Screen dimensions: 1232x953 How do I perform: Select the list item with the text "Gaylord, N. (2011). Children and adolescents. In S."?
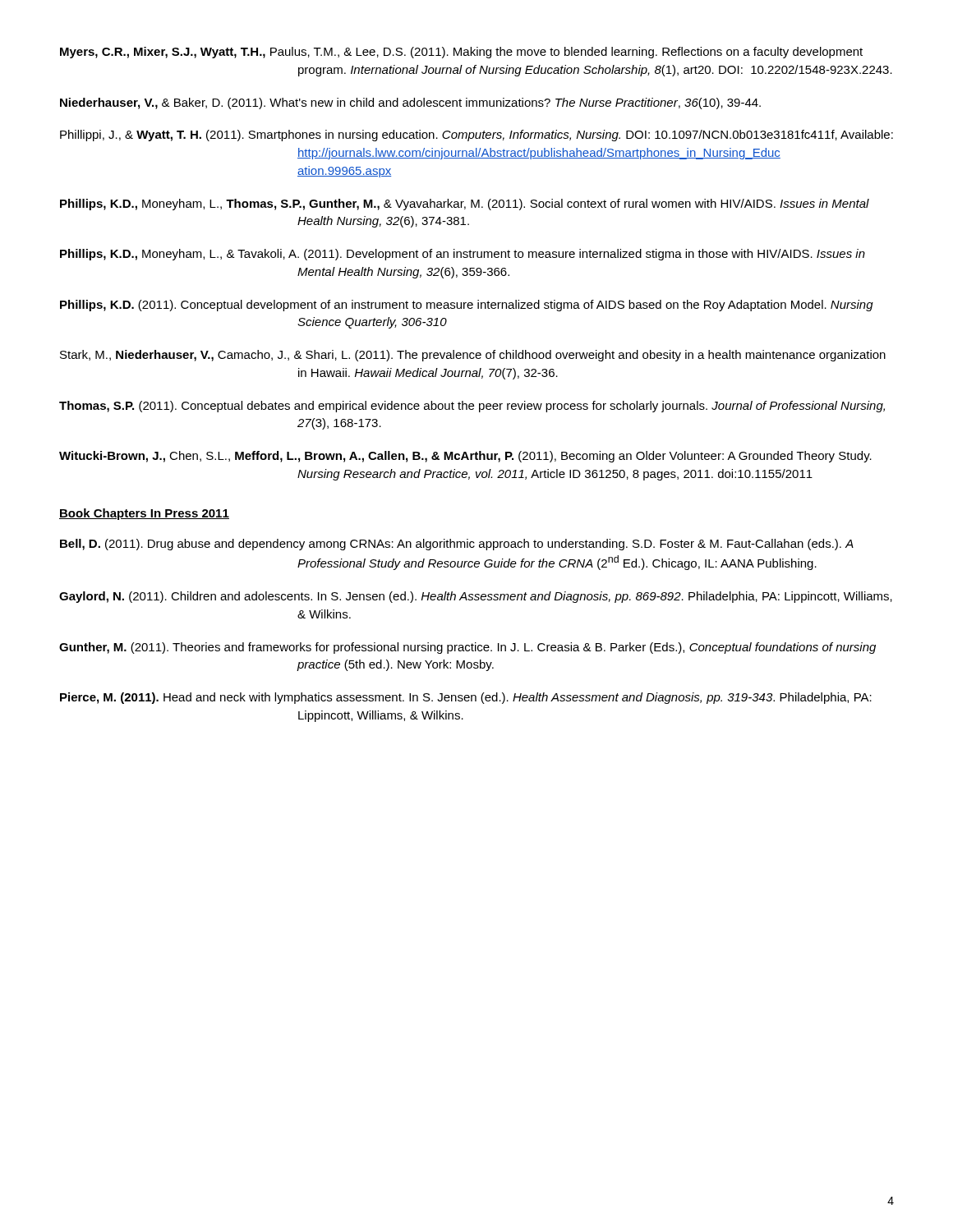pyautogui.click(x=476, y=605)
